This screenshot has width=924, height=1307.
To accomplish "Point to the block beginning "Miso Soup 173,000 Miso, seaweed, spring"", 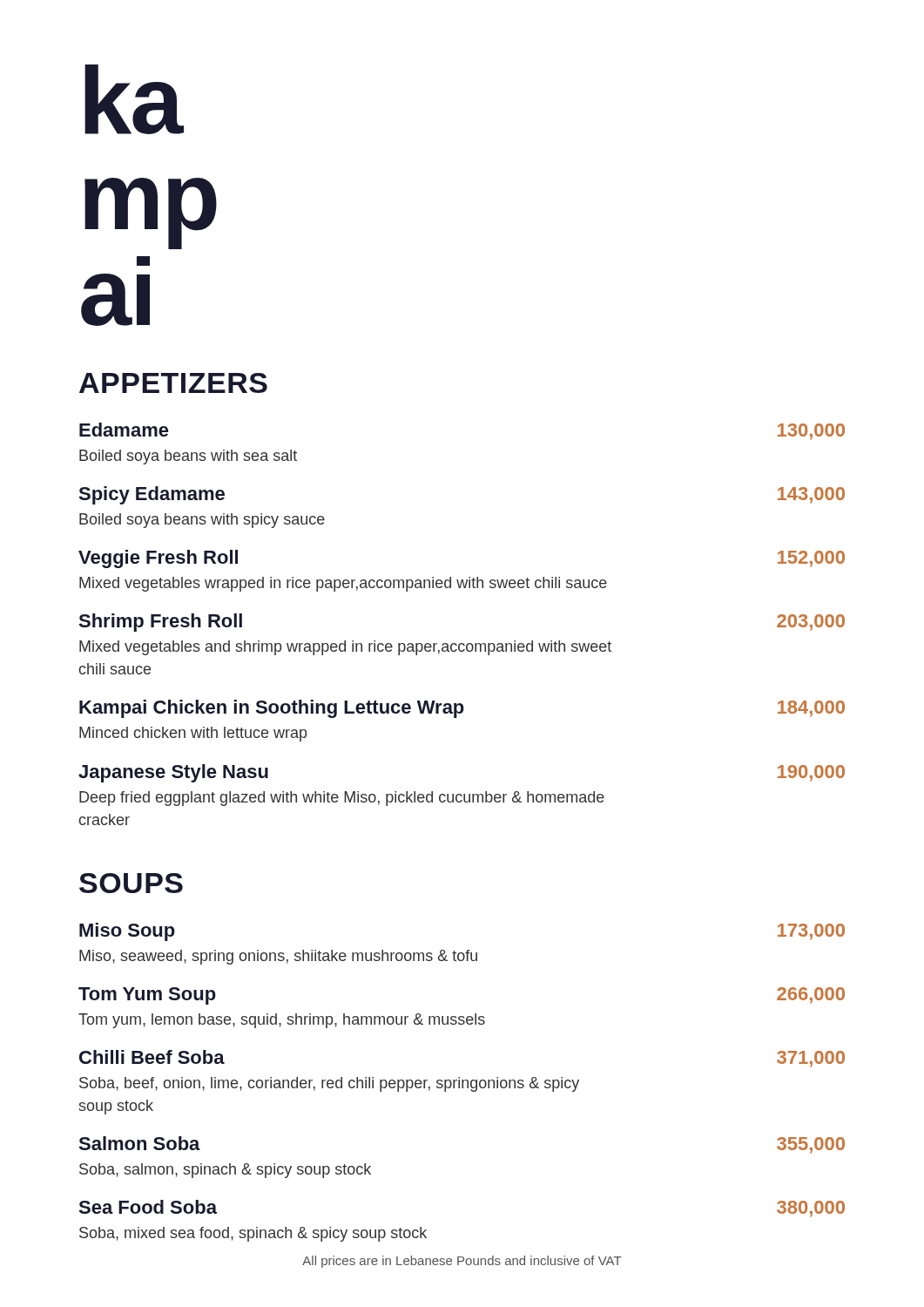I will click(x=462, y=943).
